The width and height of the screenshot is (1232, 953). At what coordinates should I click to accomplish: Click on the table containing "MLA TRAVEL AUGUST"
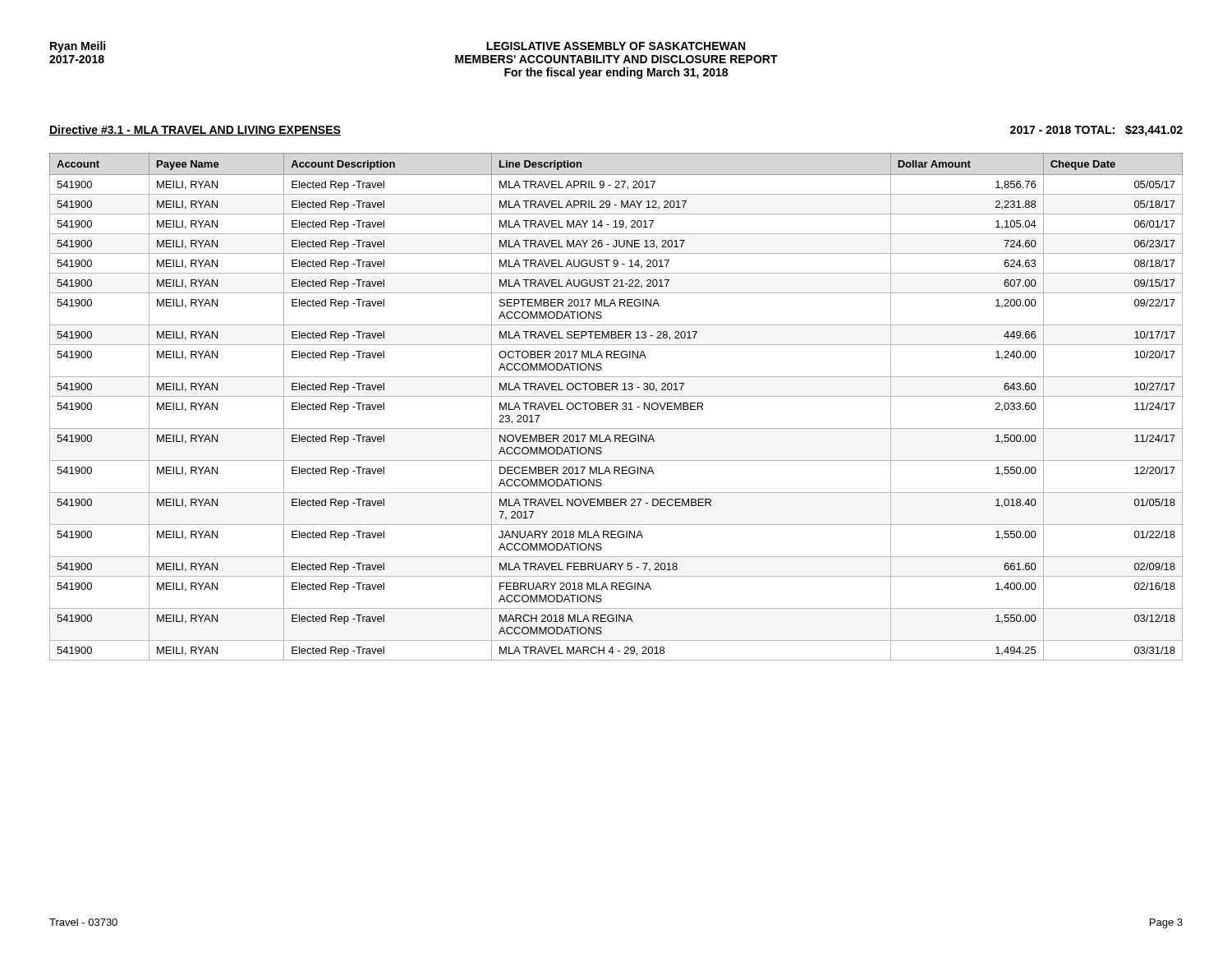tap(616, 407)
